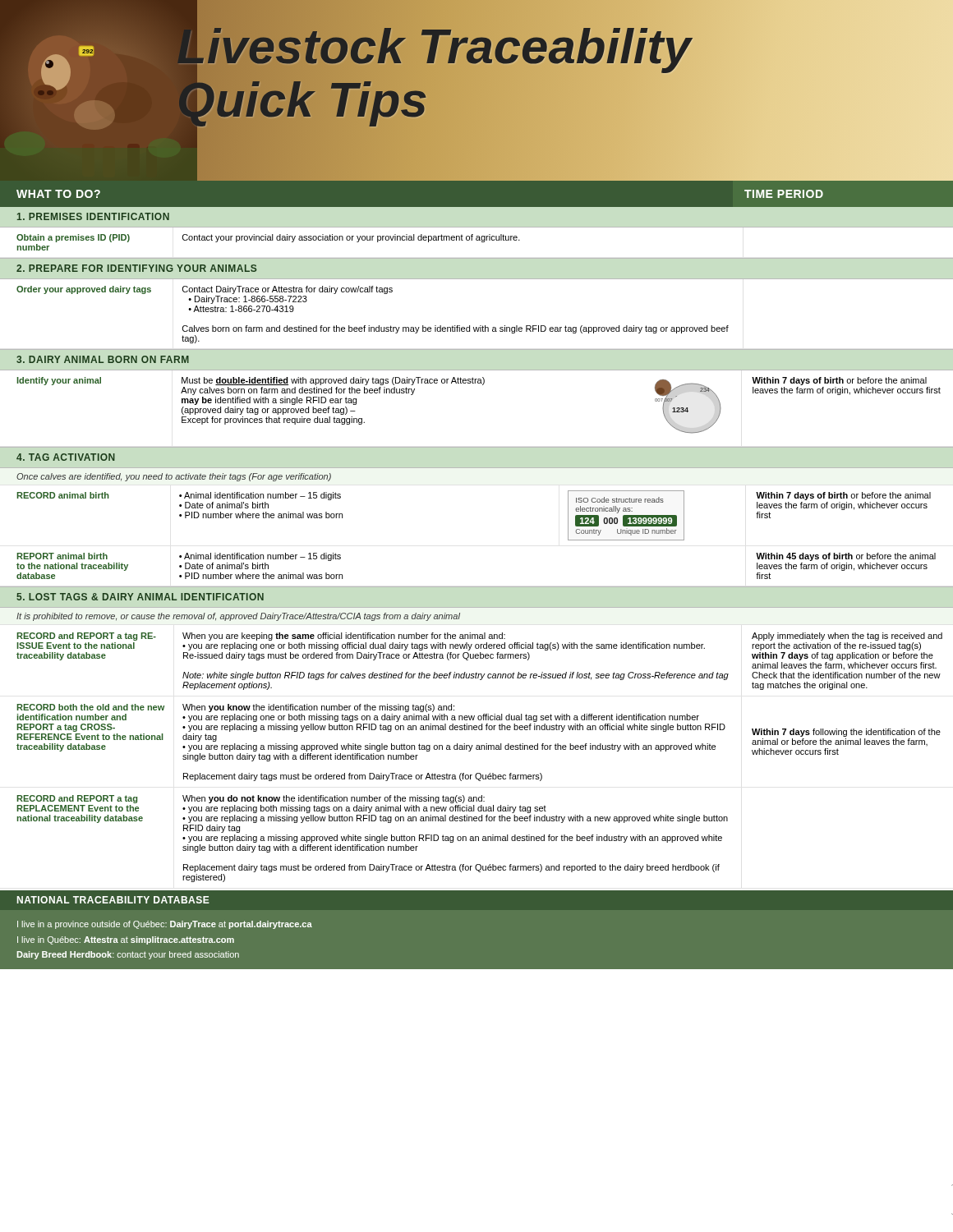This screenshot has height=1232, width=953.
Task: Click the passage that begins "I live in a"
Action: coord(164,939)
